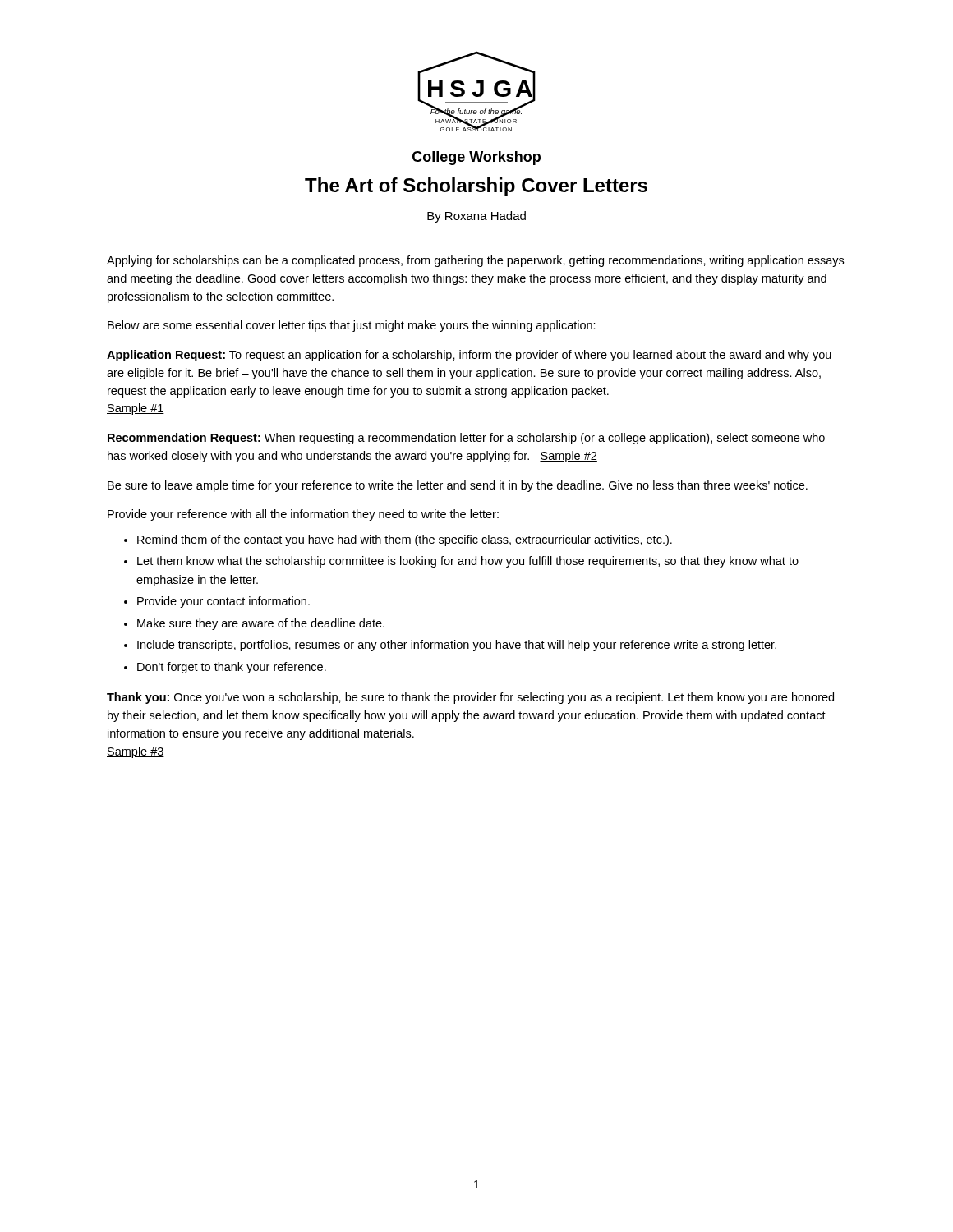Click on the element starting "Recommendation Request: When requesting a"

pos(466,447)
